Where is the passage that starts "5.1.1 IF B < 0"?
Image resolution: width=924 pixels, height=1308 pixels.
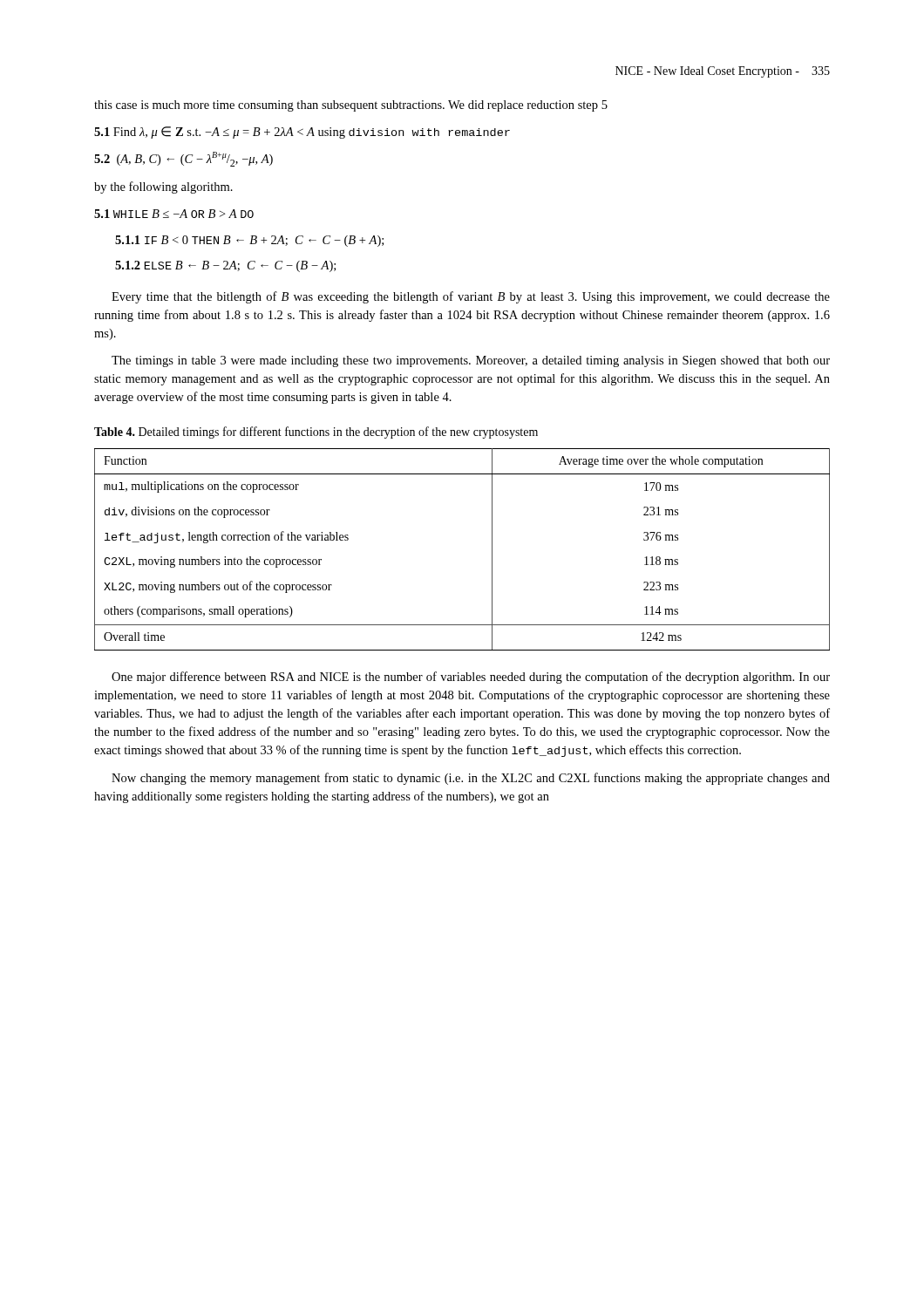click(x=250, y=240)
